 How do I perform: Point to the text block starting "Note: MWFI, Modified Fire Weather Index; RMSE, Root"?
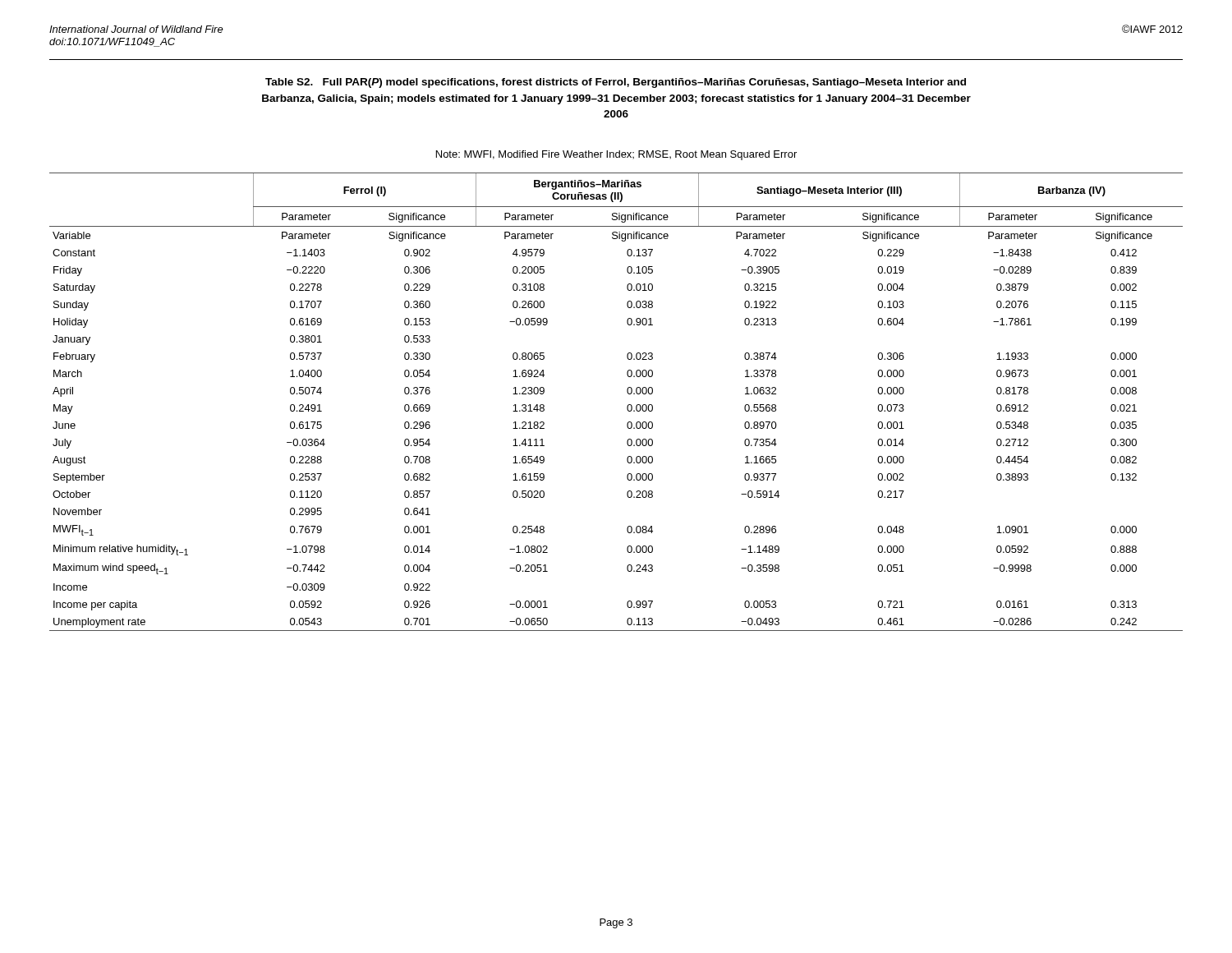click(x=616, y=154)
